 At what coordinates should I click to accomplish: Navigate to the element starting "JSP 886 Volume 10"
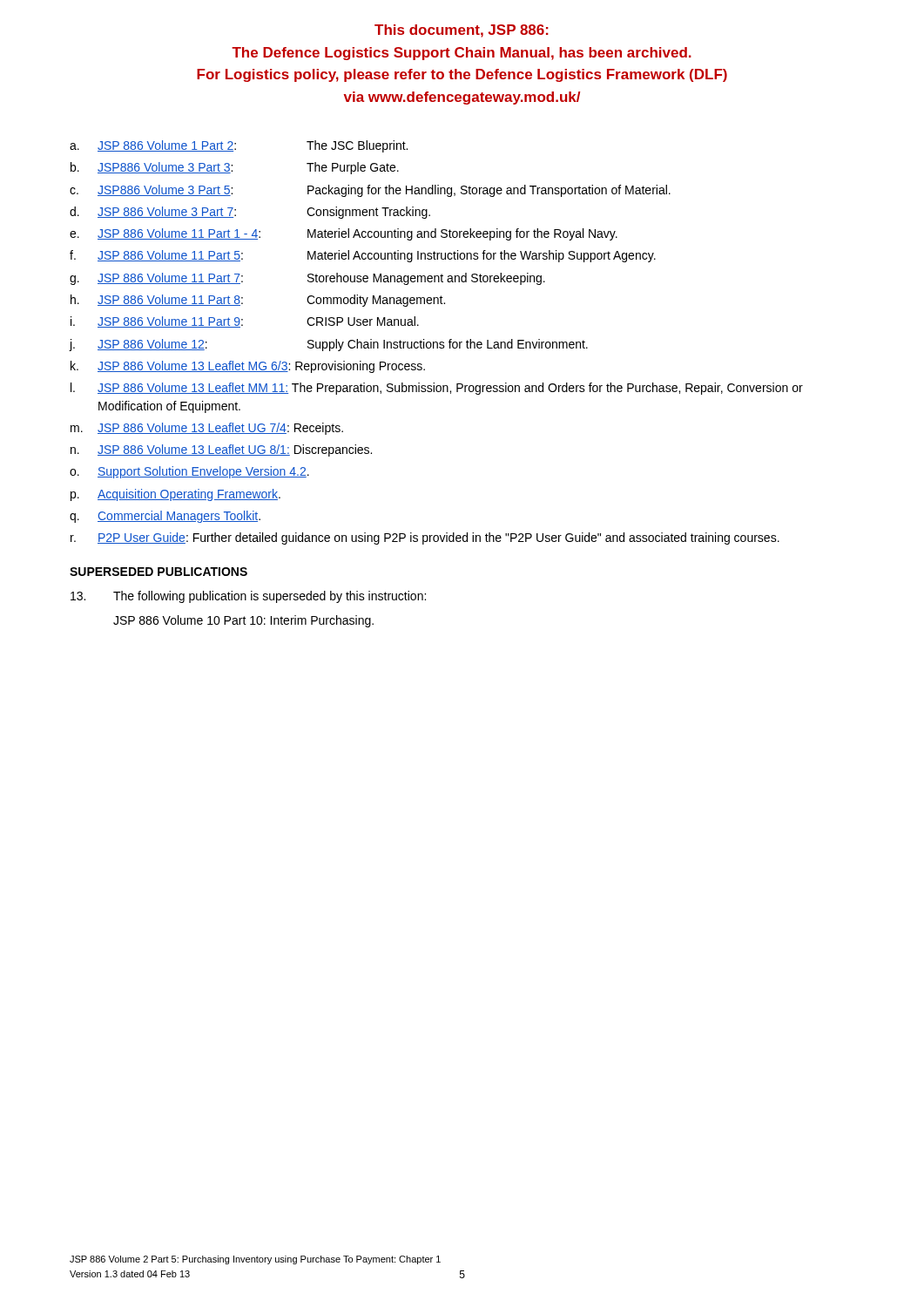click(244, 620)
